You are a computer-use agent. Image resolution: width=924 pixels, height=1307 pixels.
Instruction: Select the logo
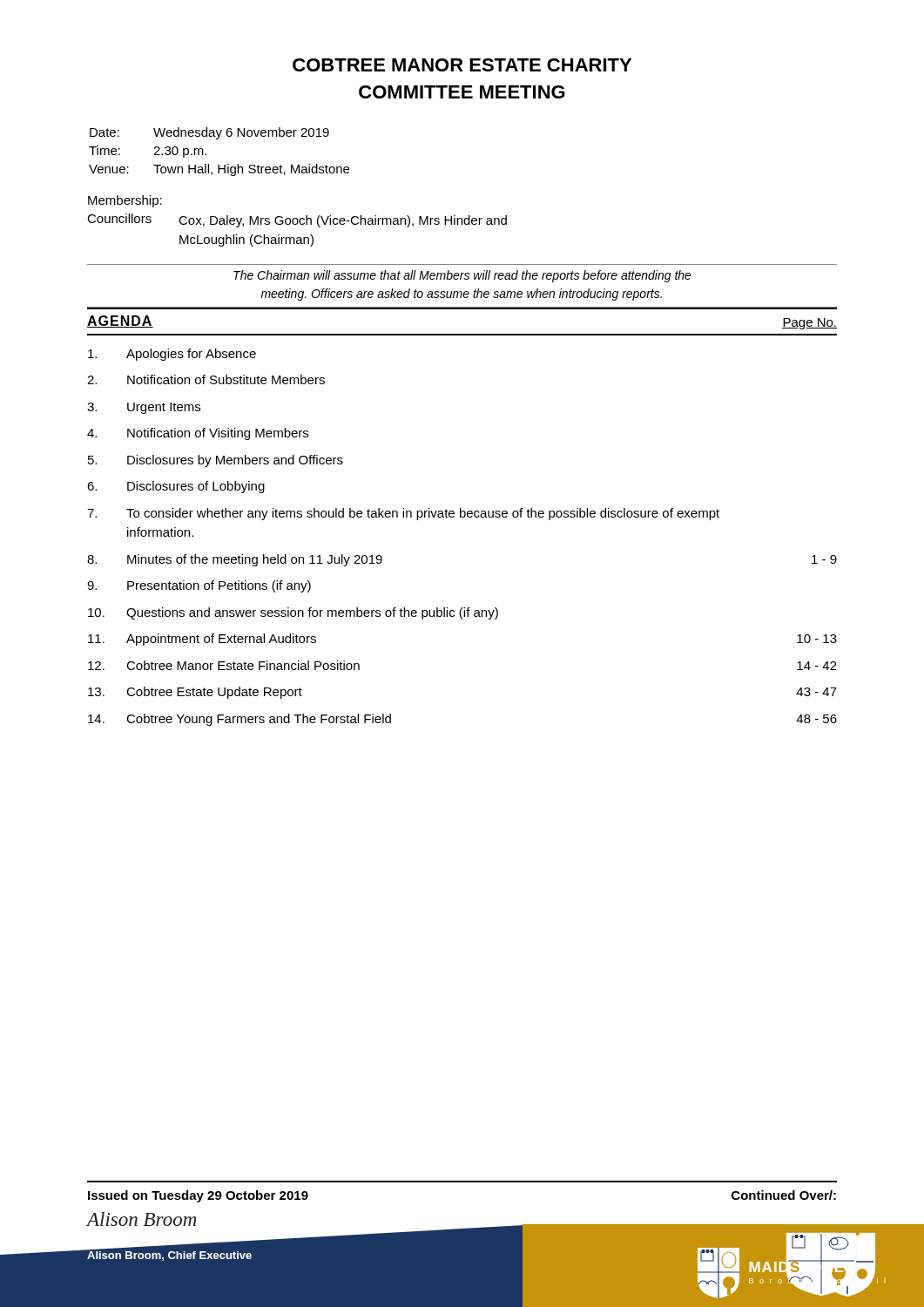(x=847, y=1266)
